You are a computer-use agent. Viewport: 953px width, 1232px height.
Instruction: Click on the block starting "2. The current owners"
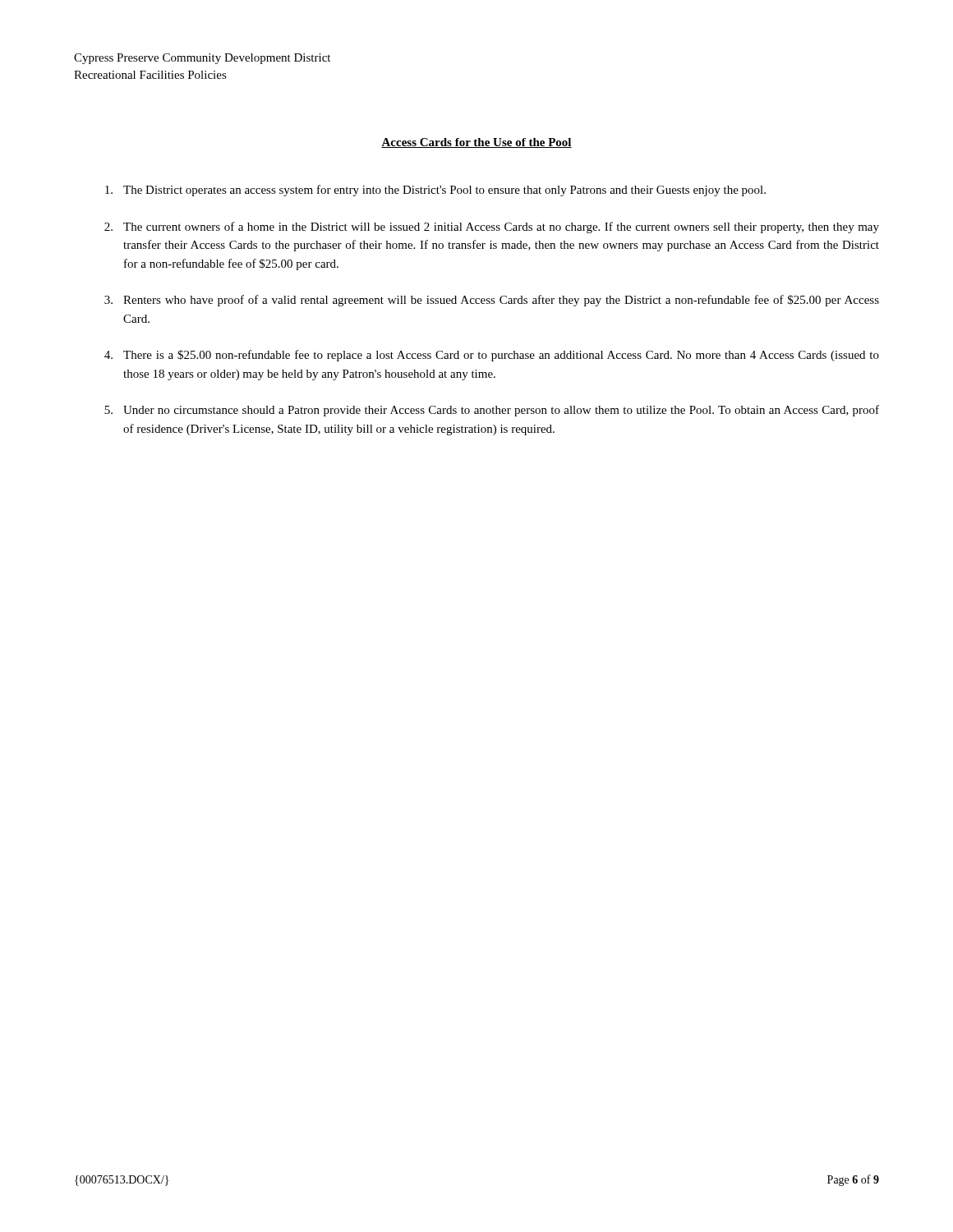pyautogui.click(x=476, y=245)
